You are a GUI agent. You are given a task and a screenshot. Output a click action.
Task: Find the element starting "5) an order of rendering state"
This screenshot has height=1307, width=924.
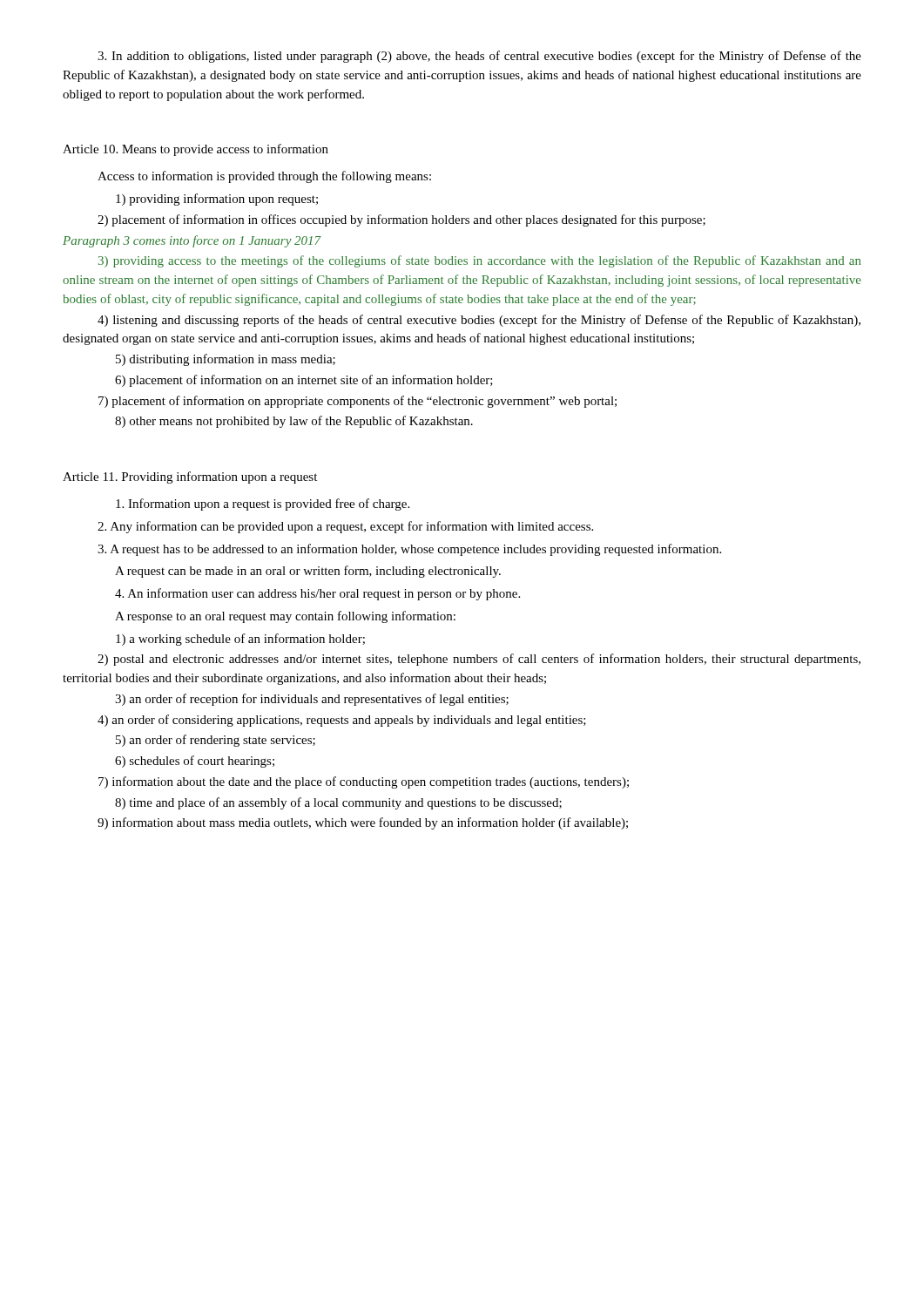(x=215, y=740)
